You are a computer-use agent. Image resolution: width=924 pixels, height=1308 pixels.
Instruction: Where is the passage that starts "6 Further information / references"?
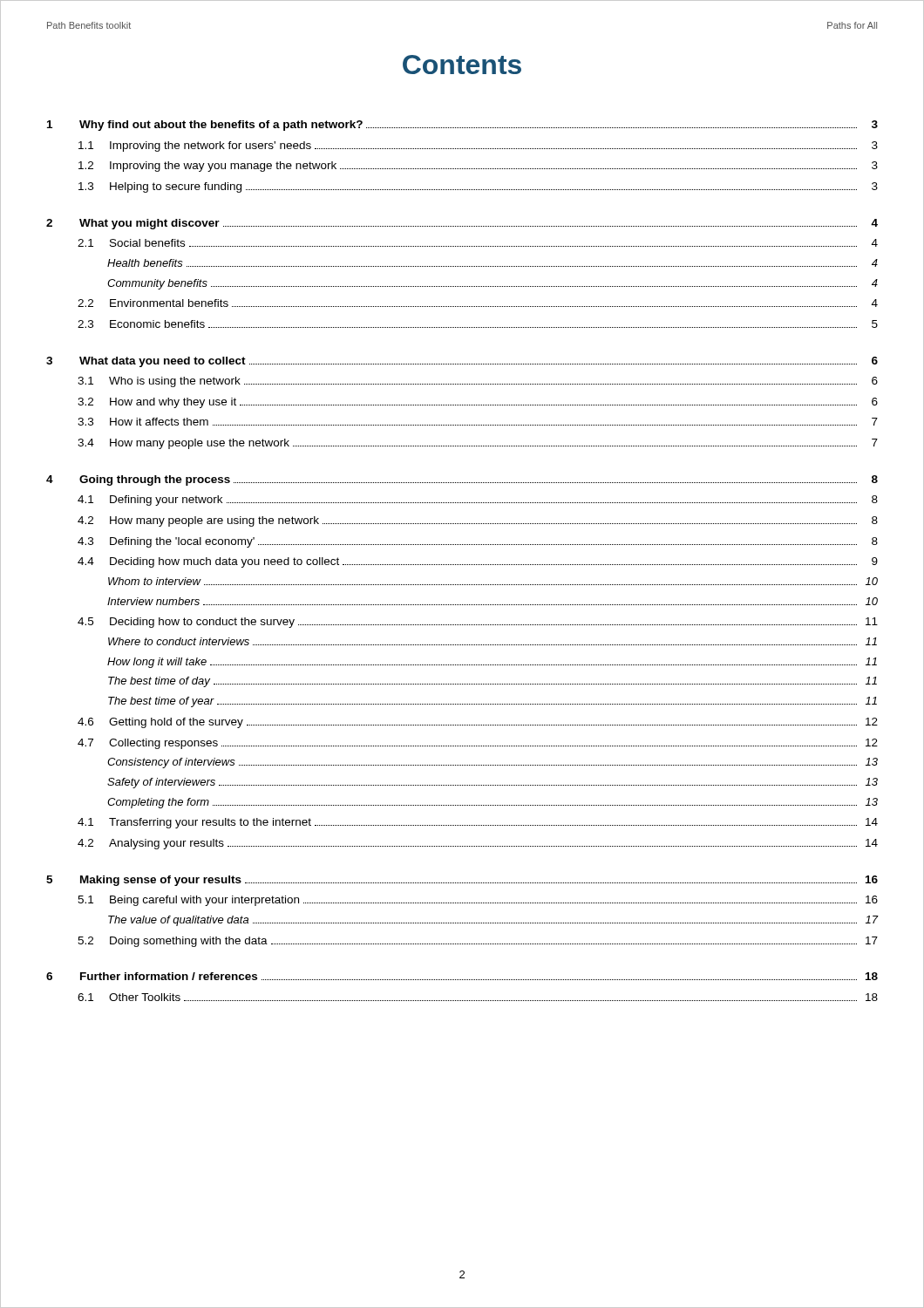pyautogui.click(x=462, y=977)
